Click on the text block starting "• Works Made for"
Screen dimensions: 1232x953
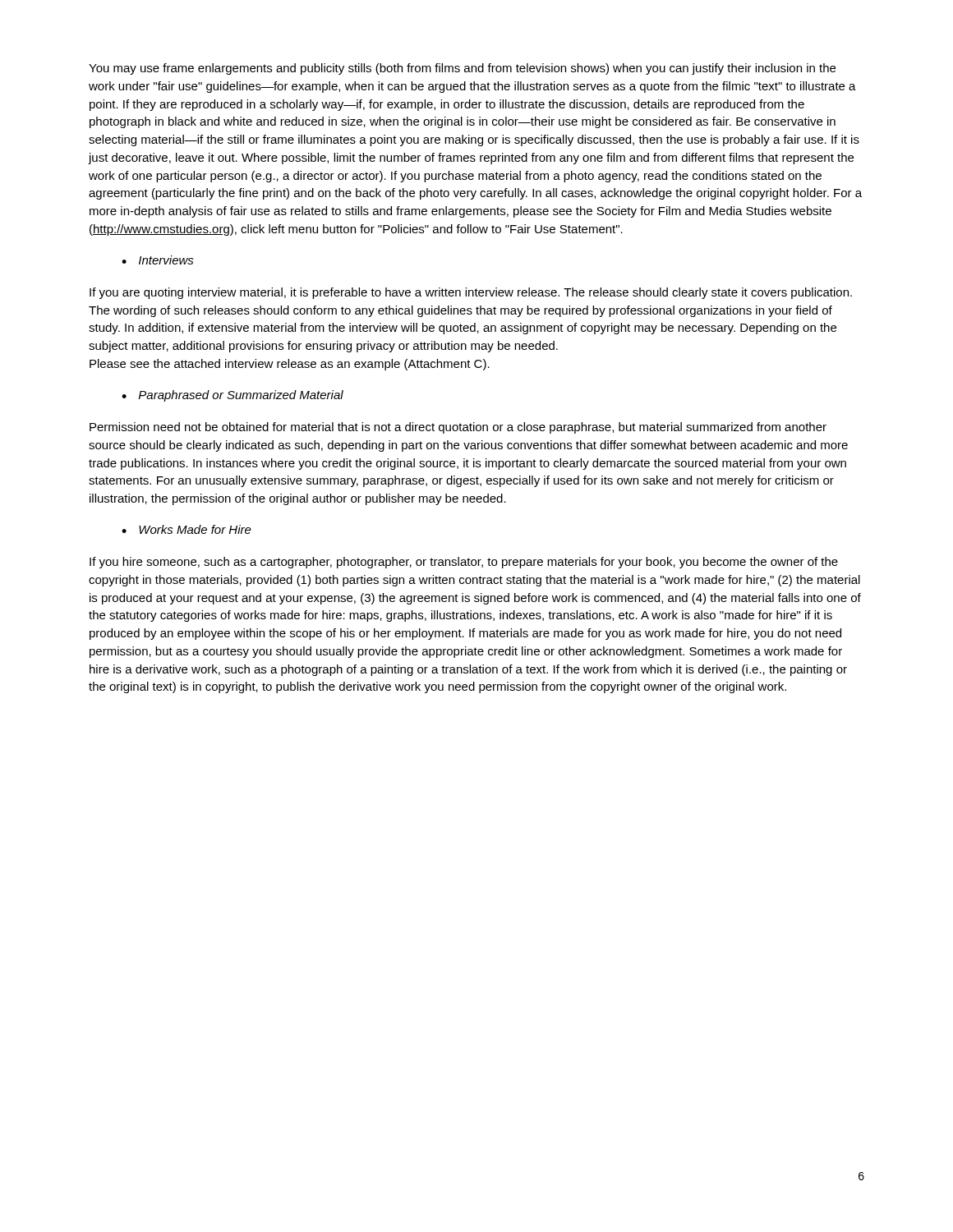point(186,532)
